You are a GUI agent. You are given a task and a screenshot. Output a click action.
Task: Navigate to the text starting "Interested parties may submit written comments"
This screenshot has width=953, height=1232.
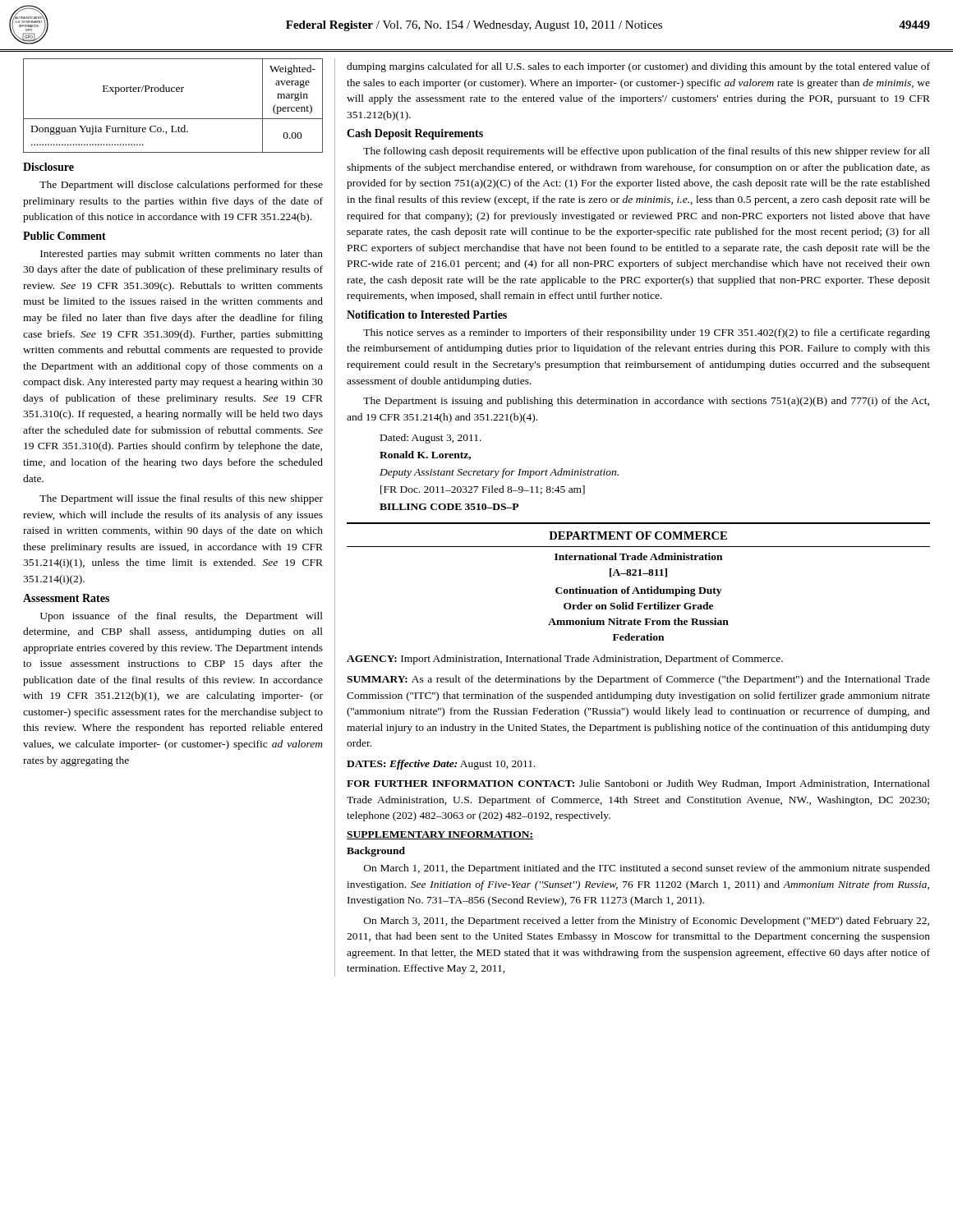click(x=173, y=416)
